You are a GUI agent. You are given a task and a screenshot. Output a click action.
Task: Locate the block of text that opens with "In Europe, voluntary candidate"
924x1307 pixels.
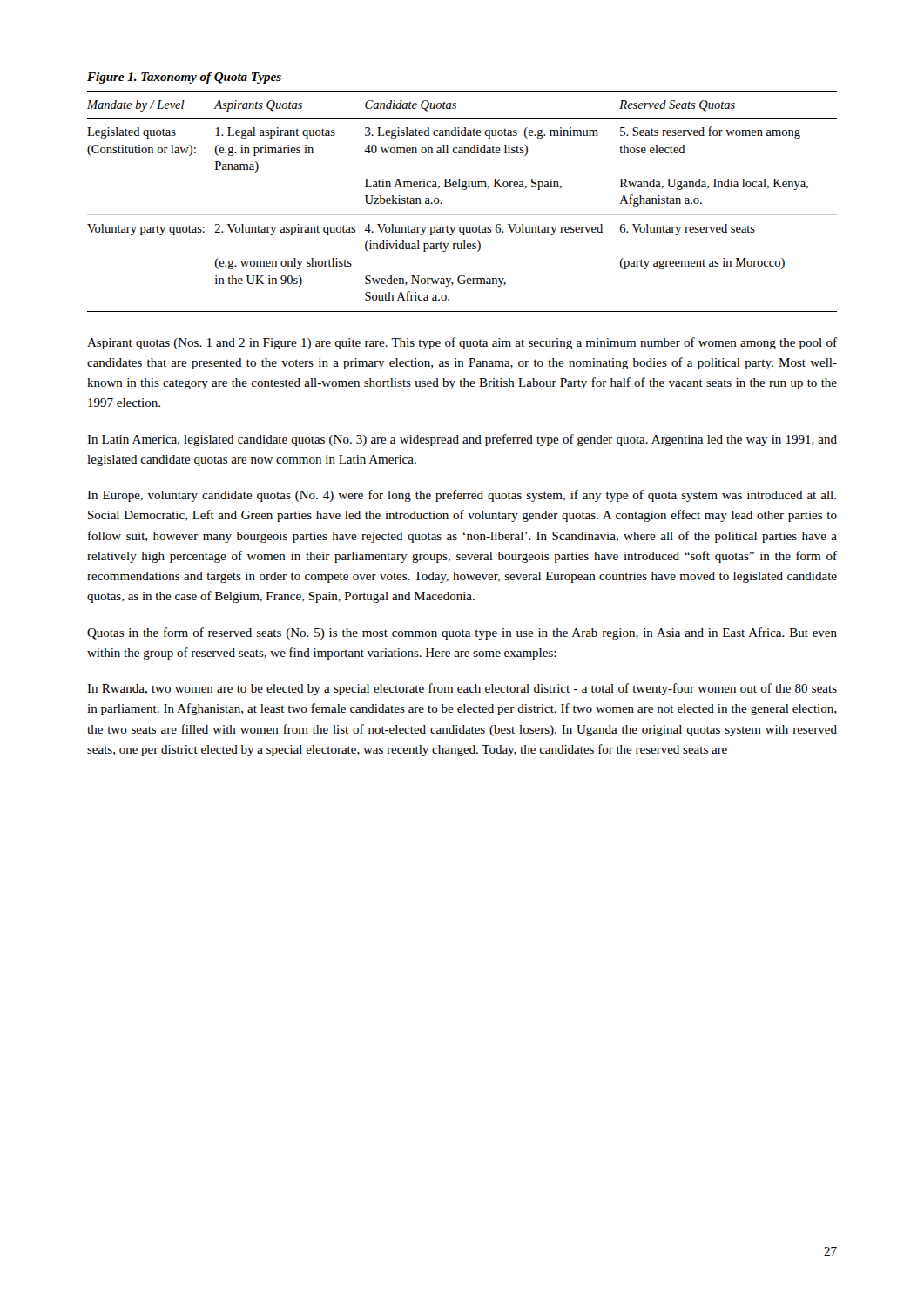(x=462, y=546)
